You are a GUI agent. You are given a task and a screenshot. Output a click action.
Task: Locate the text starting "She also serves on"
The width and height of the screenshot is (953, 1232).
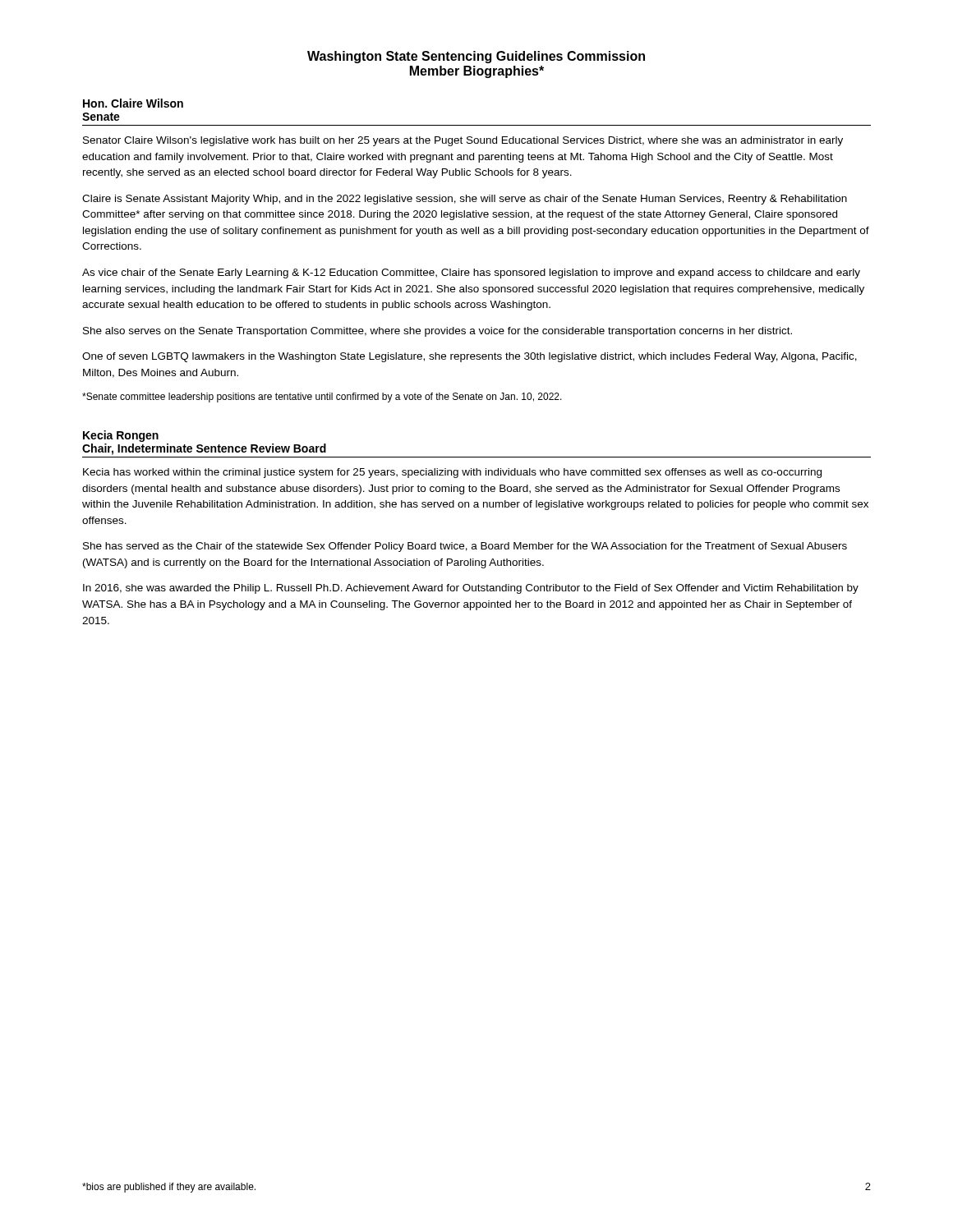click(438, 330)
